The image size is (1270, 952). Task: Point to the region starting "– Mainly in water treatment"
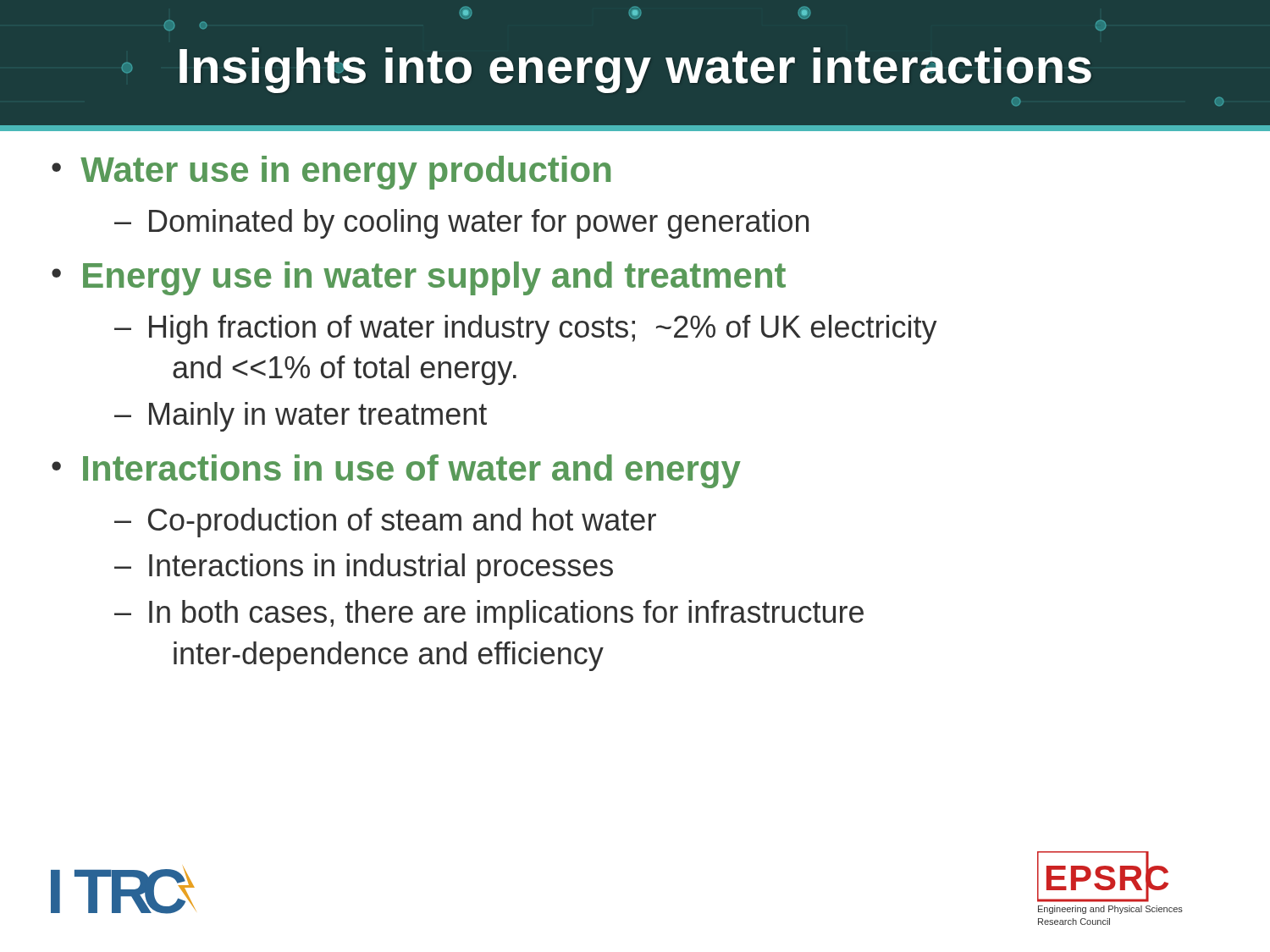tap(301, 415)
